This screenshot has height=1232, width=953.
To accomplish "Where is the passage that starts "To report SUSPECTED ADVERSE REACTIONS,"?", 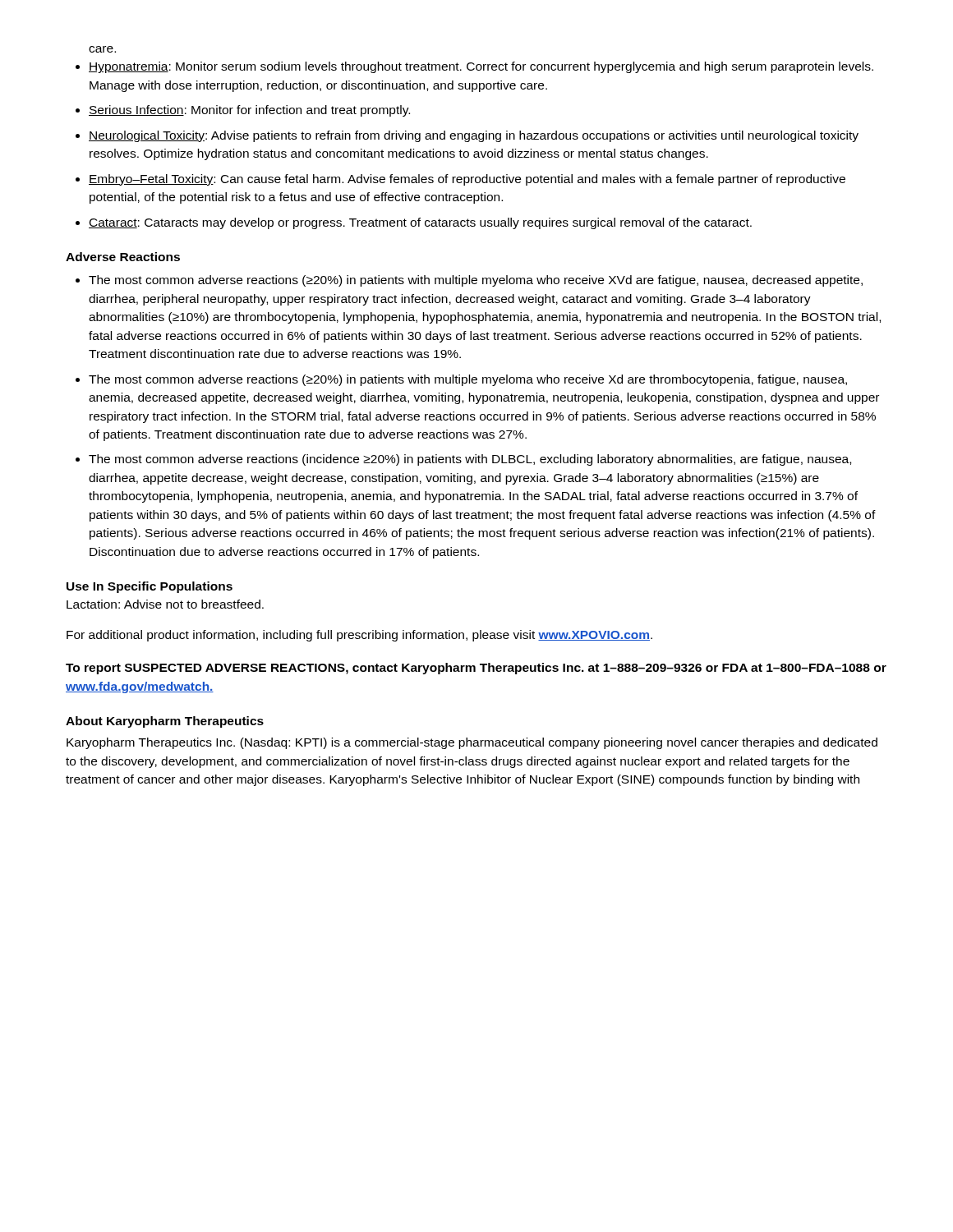I will (x=476, y=677).
